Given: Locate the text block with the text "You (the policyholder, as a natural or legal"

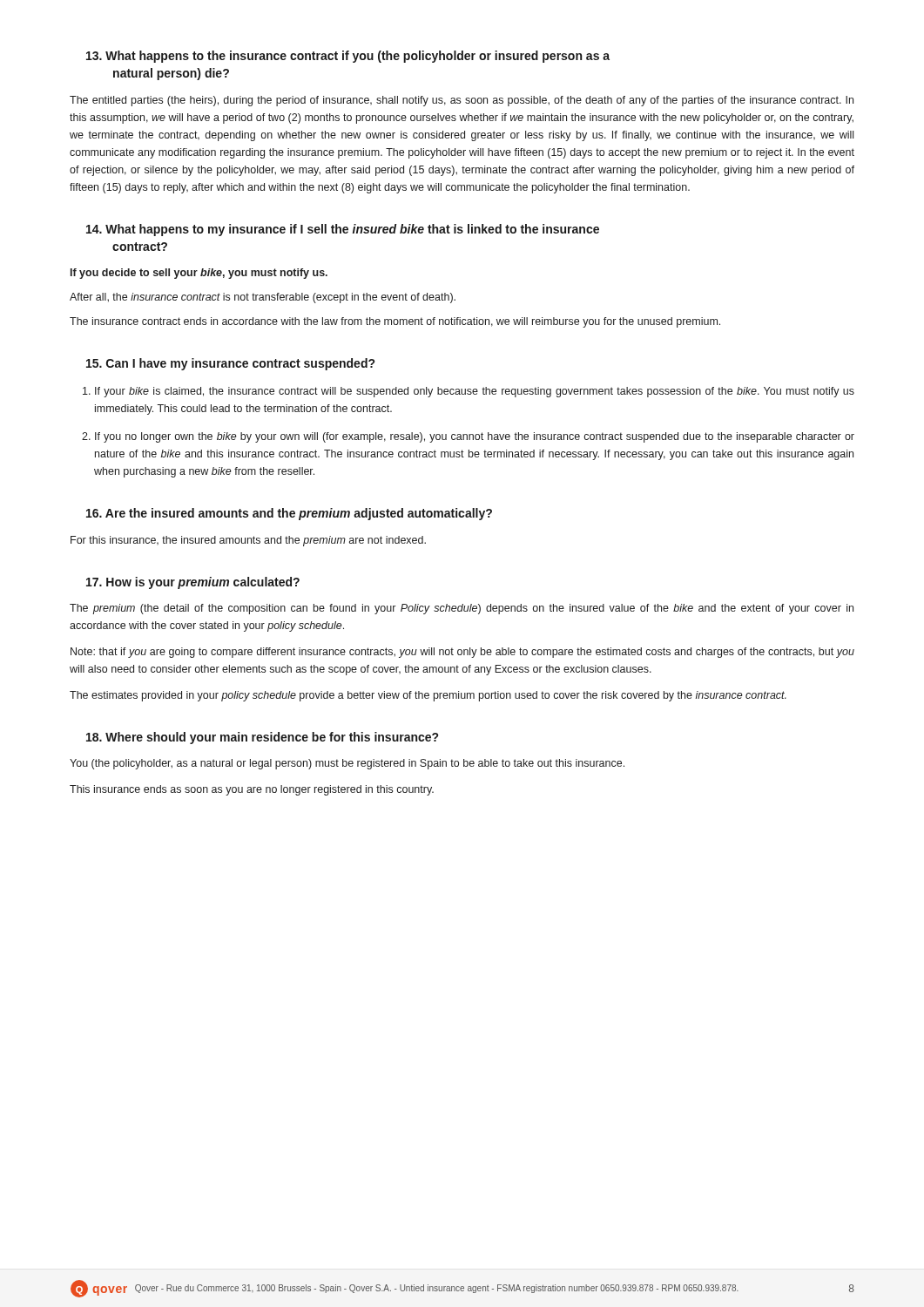Looking at the screenshot, I should pos(348,764).
